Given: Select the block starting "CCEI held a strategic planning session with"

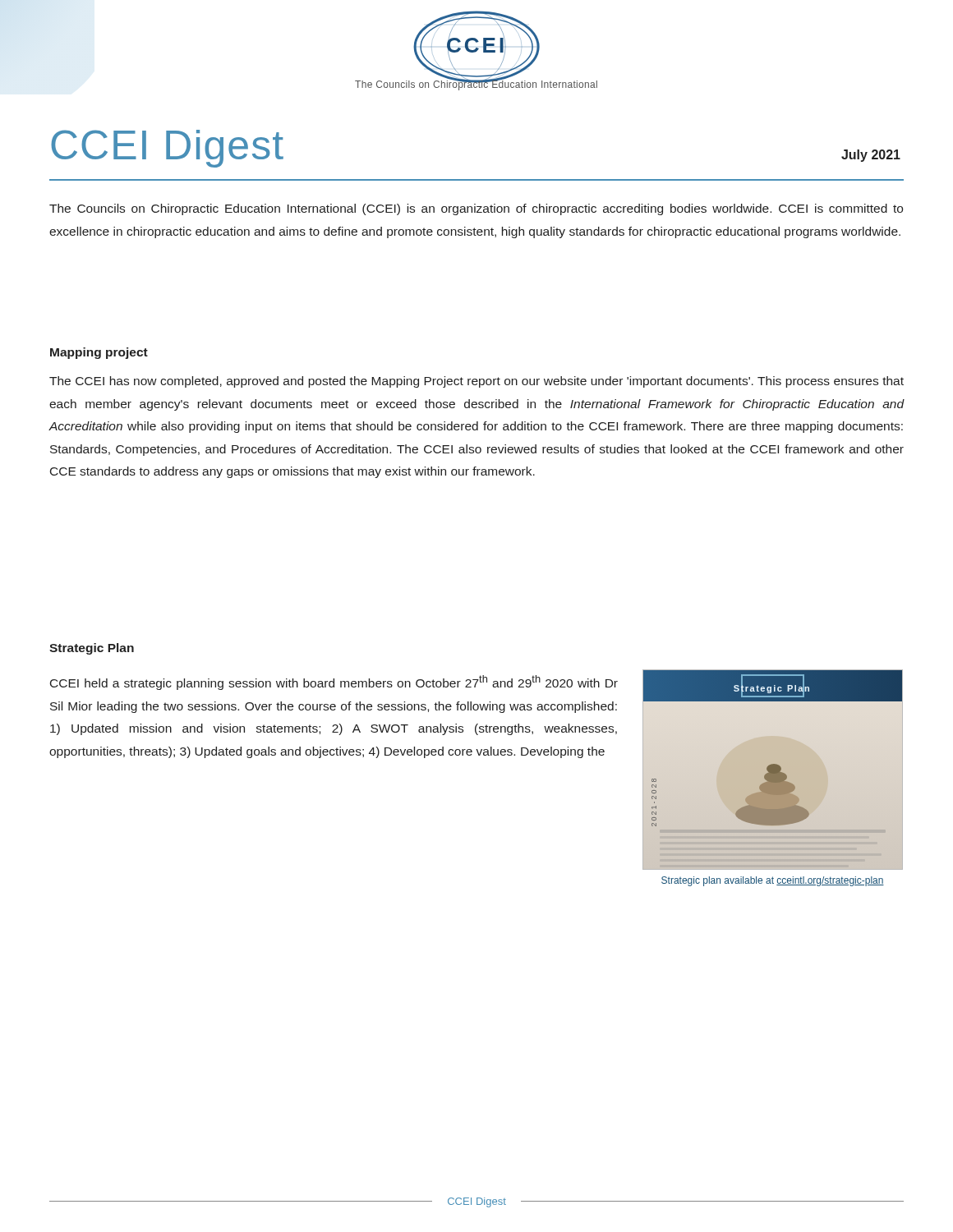Looking at the screenshot, I should tap(334, 715).
